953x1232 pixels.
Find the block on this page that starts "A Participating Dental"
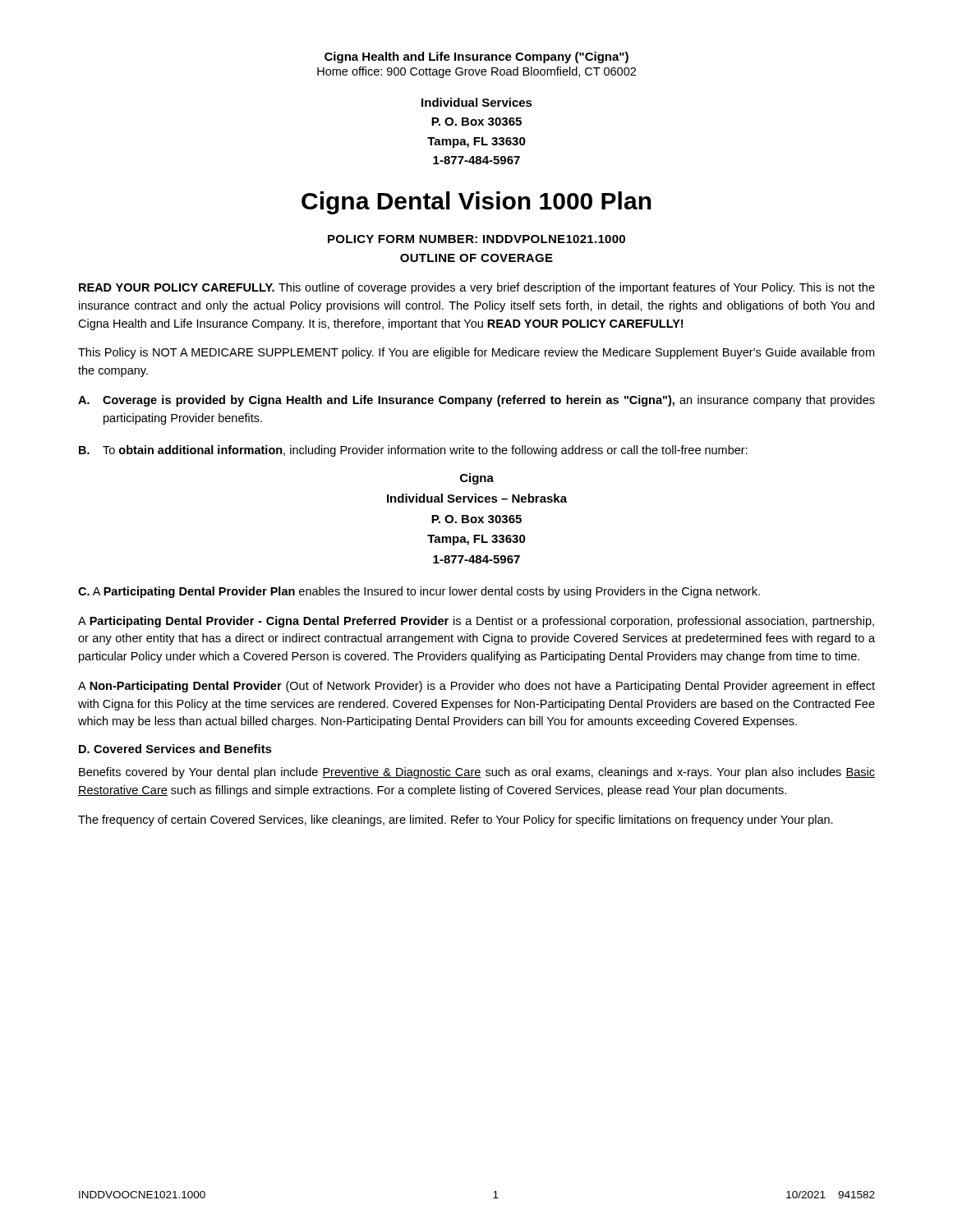coord(476,638)
